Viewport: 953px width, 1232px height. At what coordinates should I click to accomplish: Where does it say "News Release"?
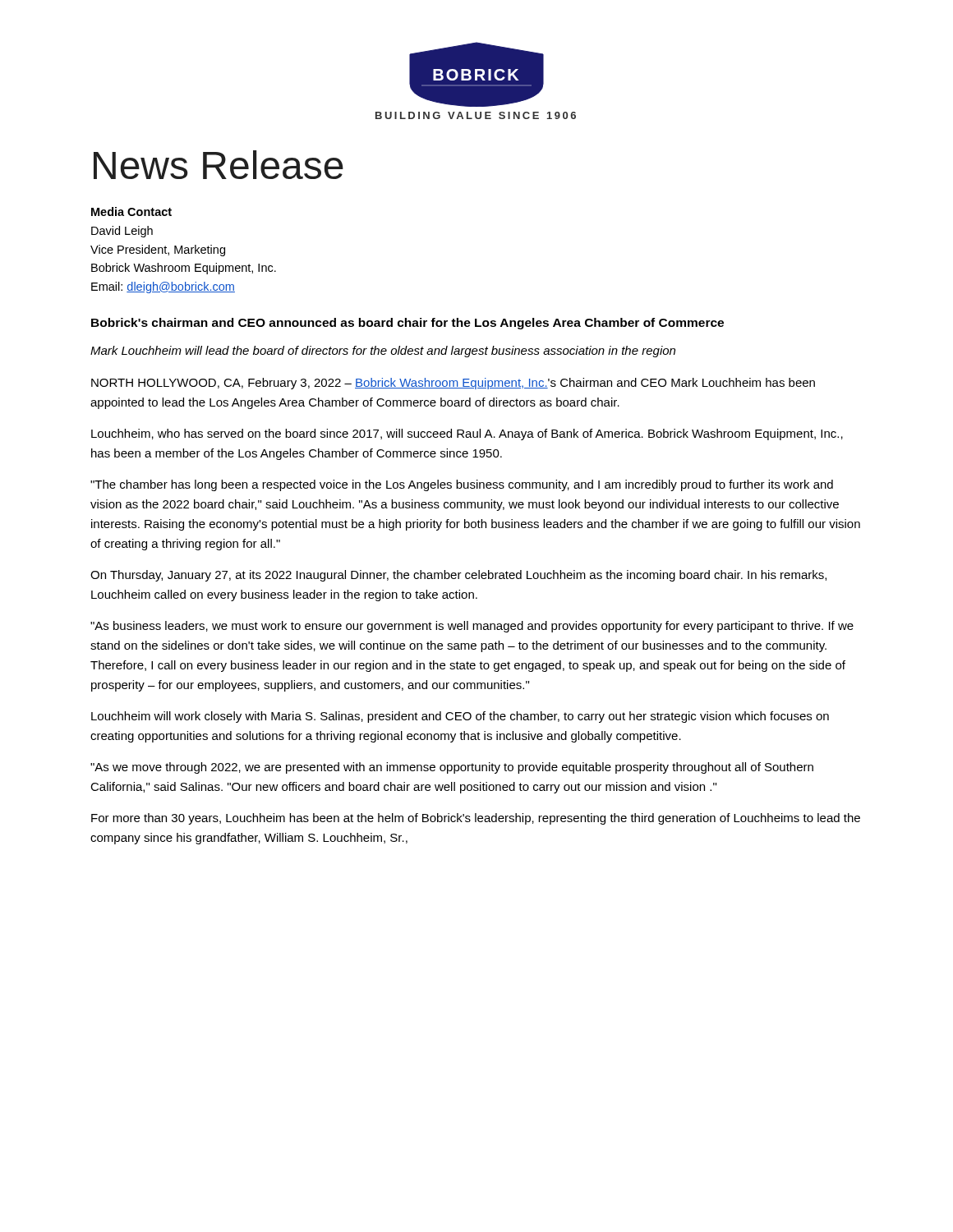[x=219, y=165]
